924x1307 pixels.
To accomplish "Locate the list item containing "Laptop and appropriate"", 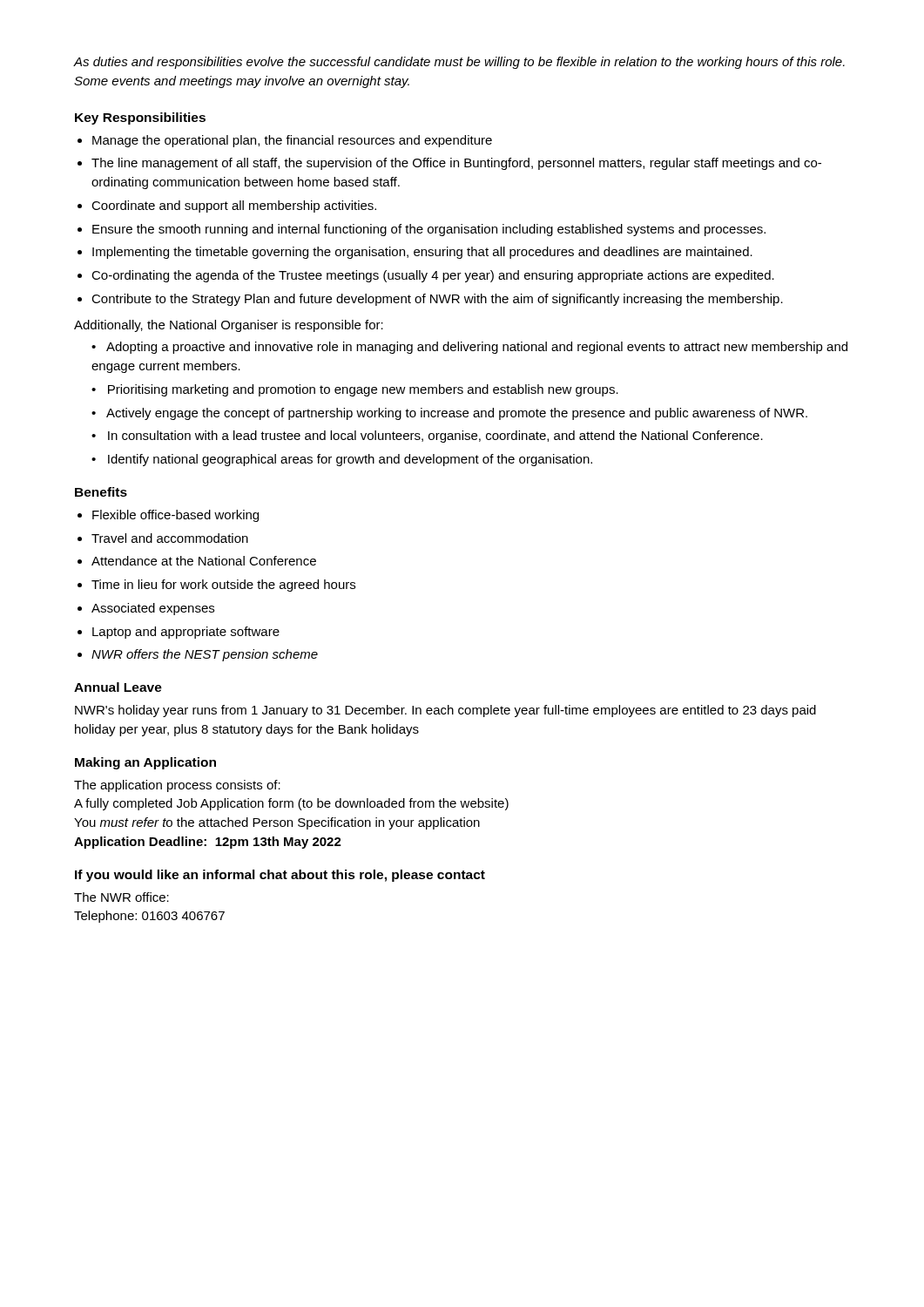I will coord(185,631).
